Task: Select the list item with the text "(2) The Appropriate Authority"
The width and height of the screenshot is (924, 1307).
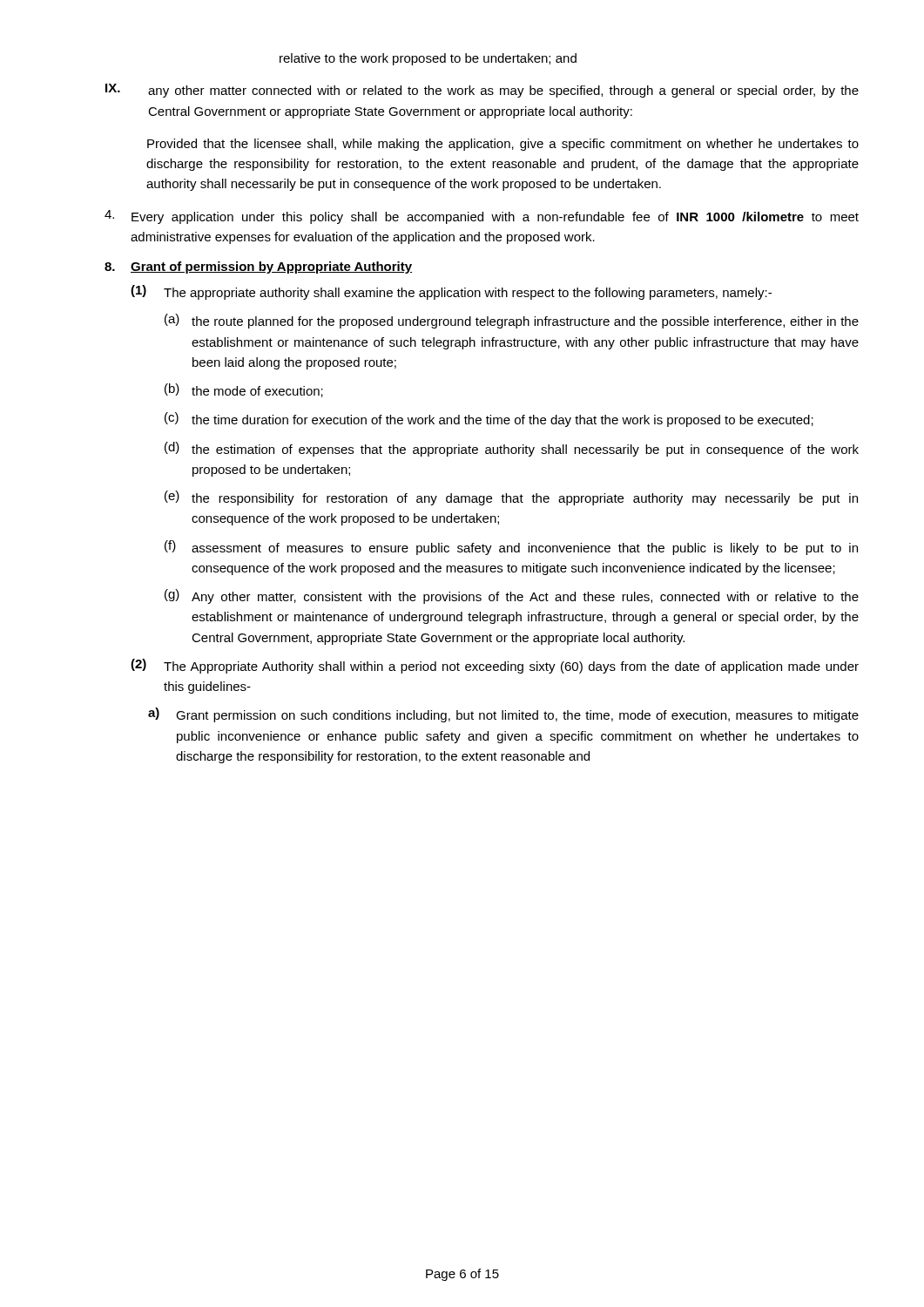Action: point(495,676)
